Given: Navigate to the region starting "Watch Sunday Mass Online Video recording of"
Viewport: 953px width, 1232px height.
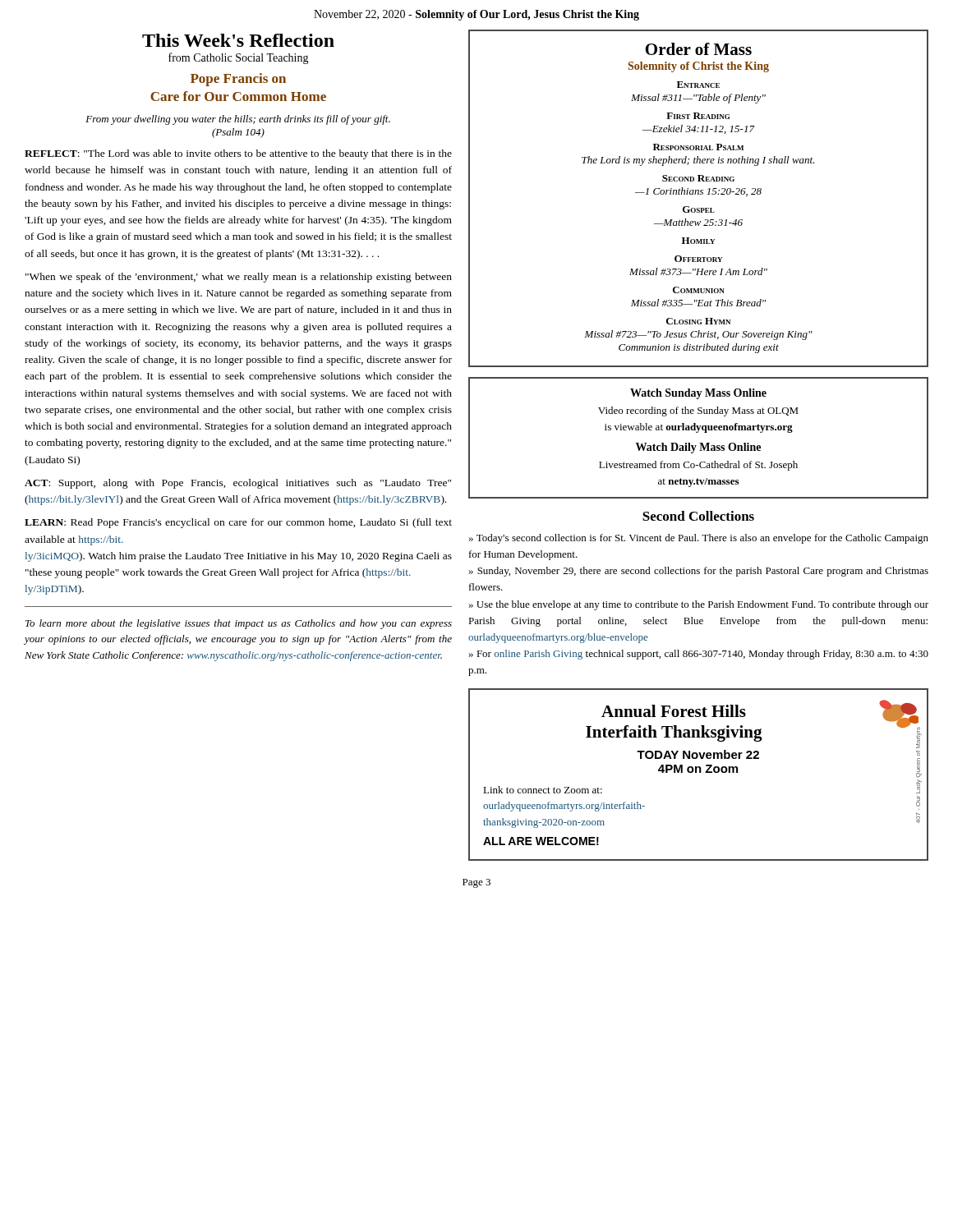Looking at the screenshot, I should 698,438.
